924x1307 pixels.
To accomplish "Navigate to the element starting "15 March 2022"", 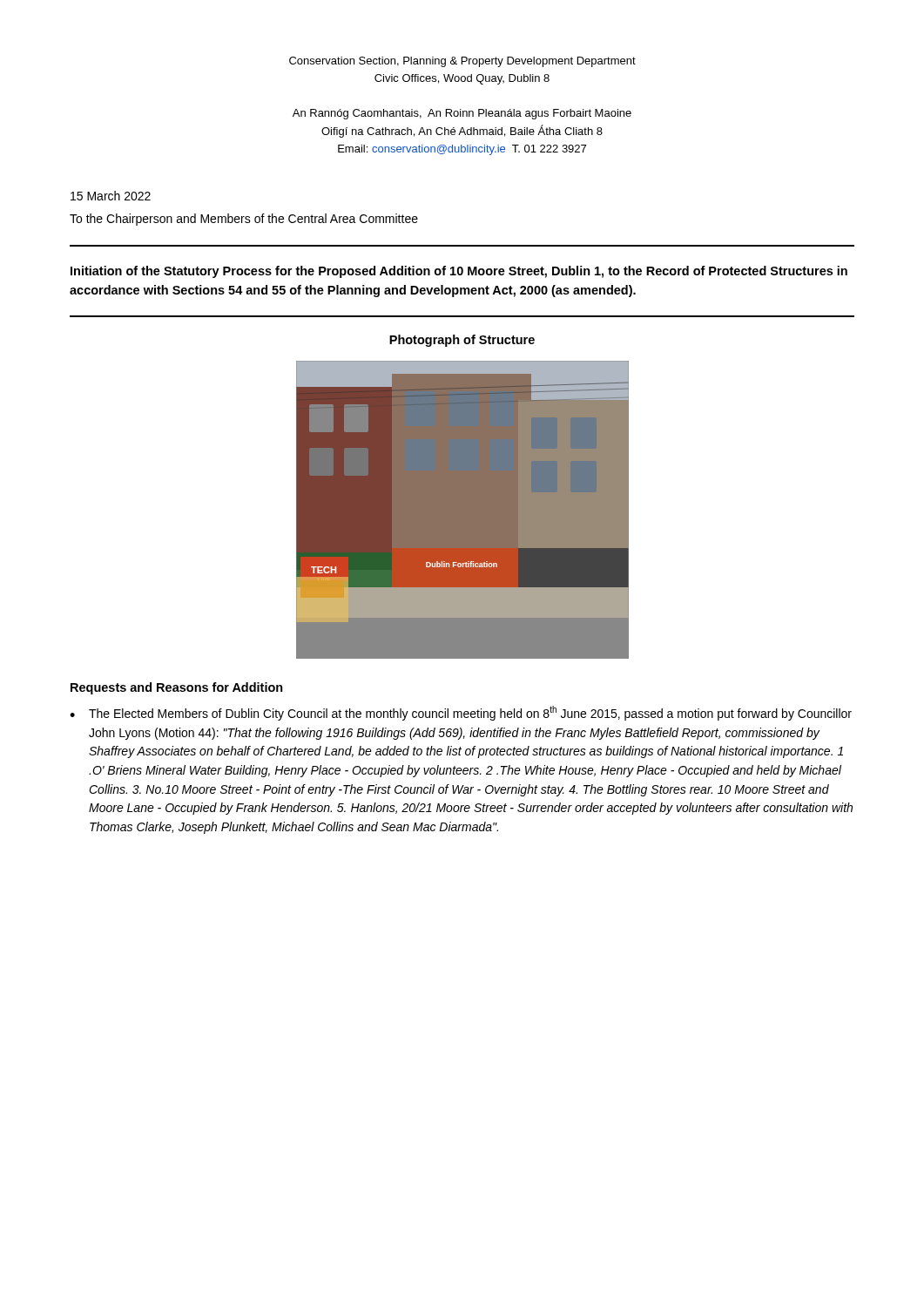I will point(110,196).
